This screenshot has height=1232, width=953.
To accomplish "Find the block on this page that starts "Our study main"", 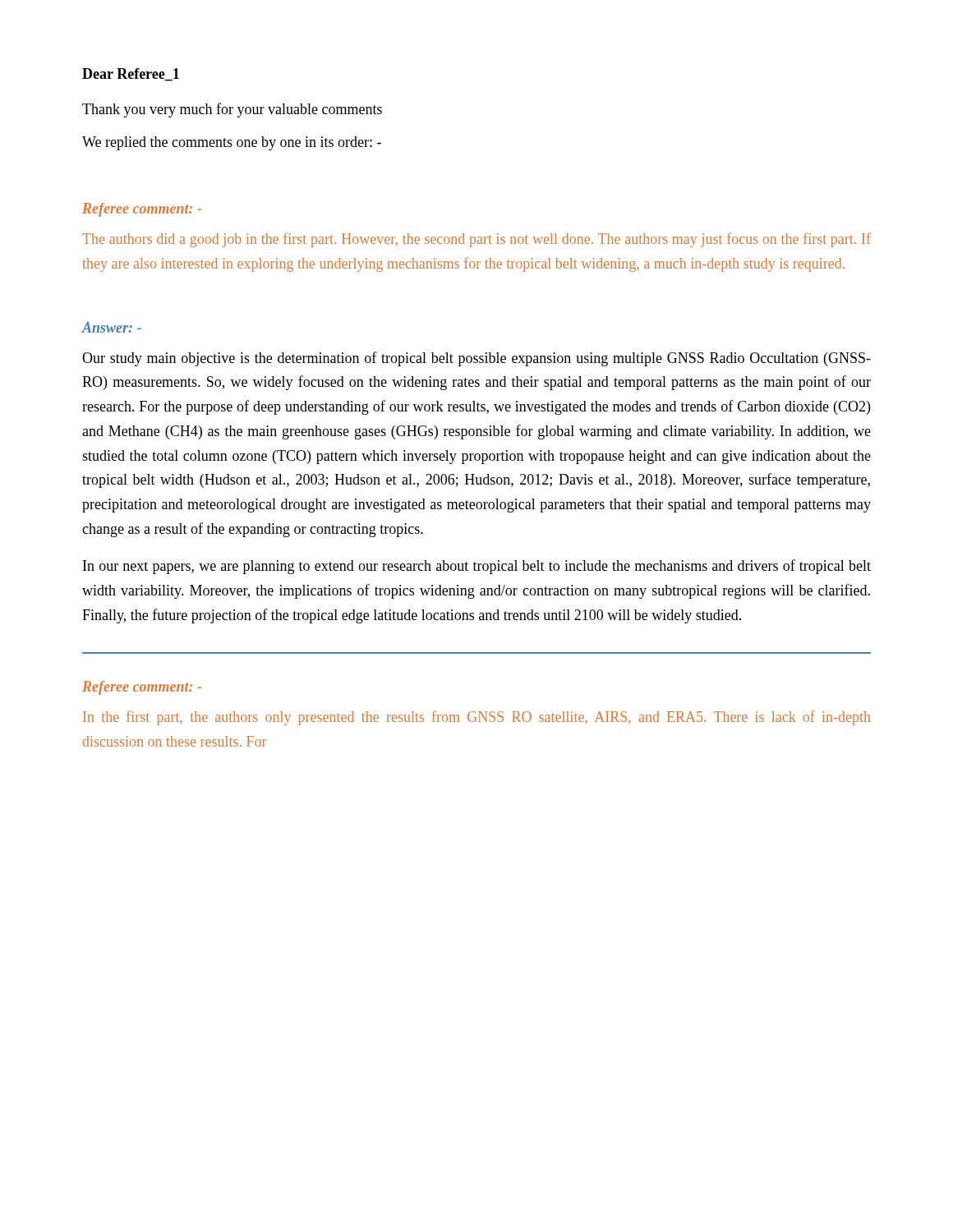I will (476, 443).
